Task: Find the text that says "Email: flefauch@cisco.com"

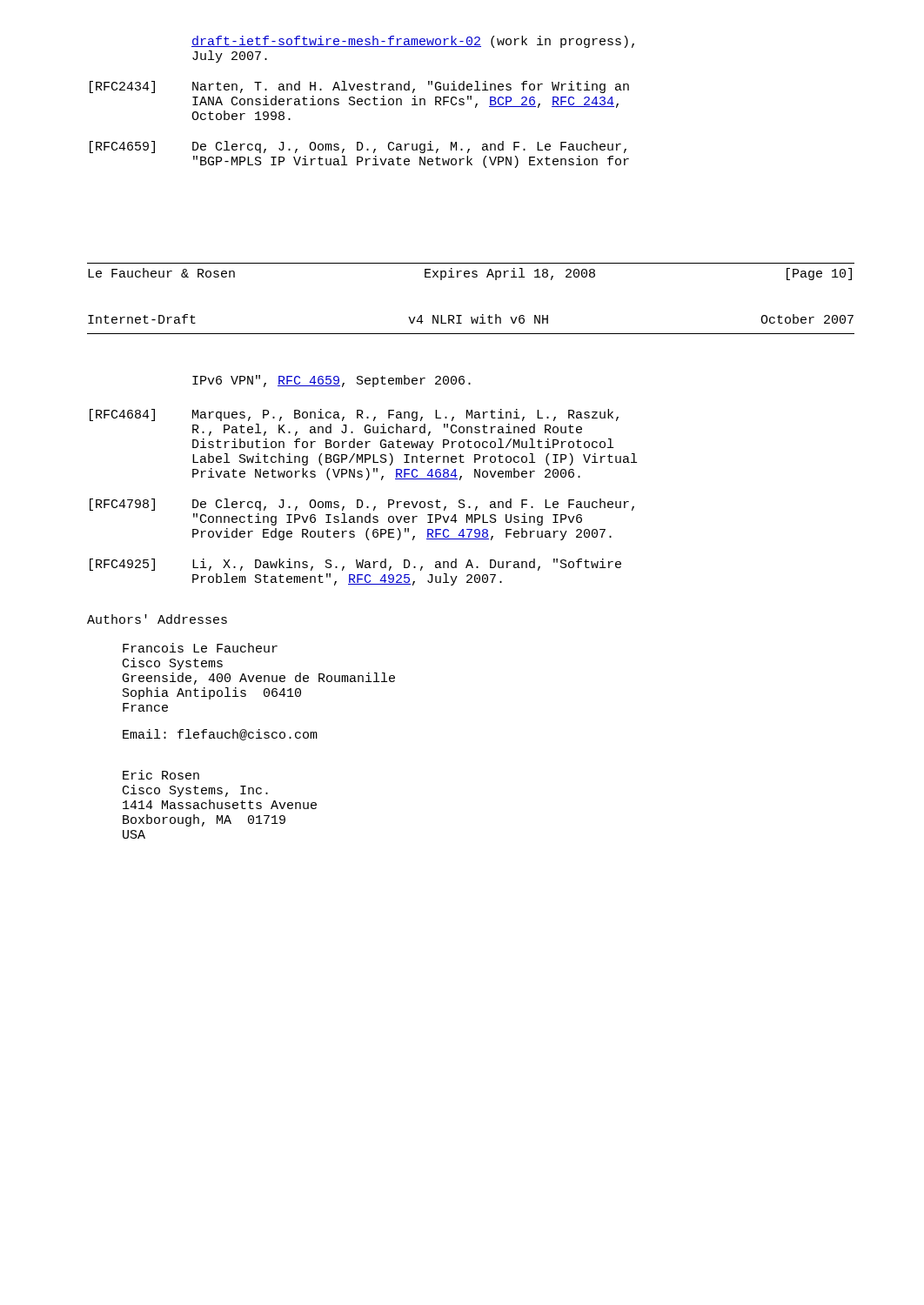Action: (220, 736)
